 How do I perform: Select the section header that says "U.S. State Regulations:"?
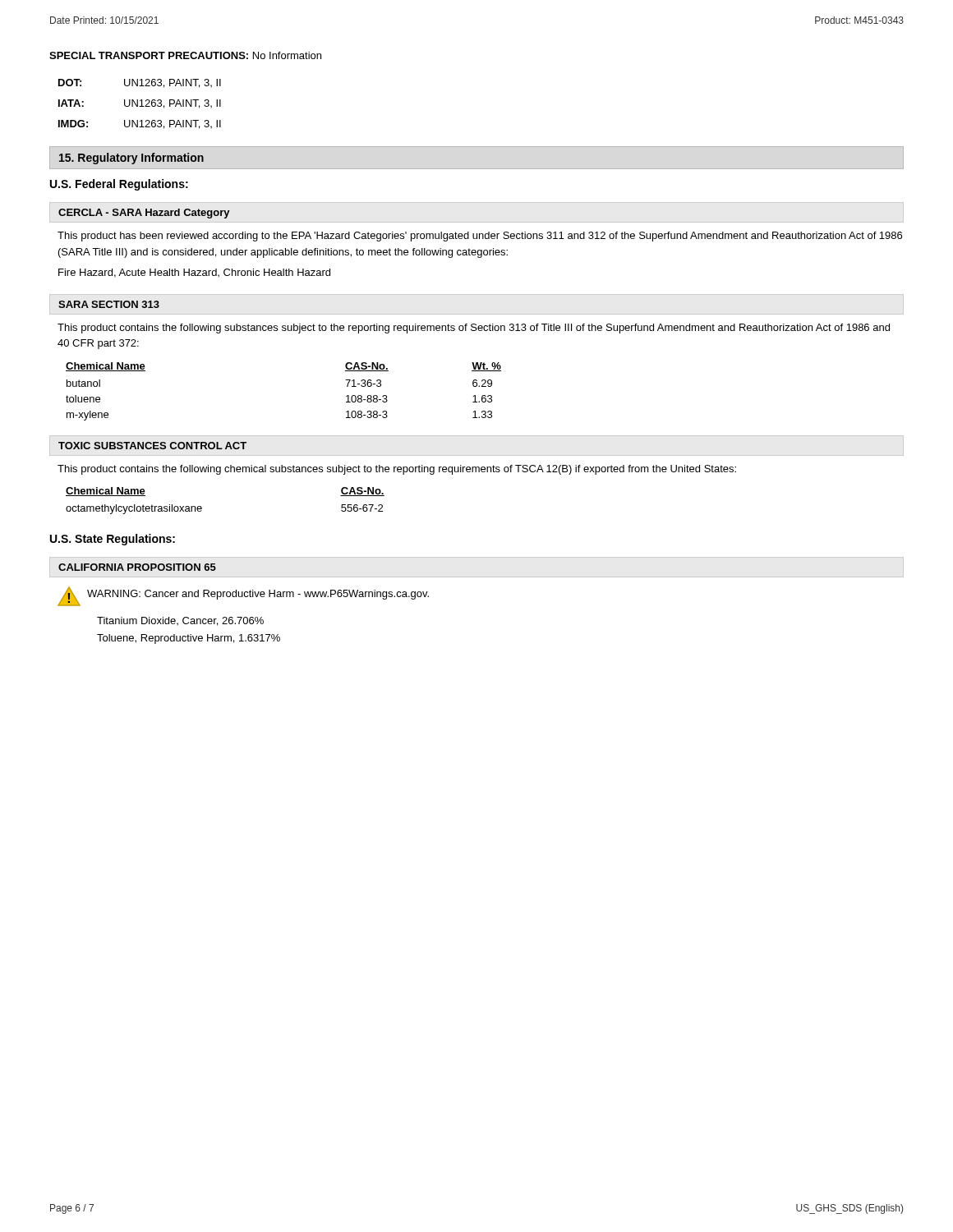(113, 539)
